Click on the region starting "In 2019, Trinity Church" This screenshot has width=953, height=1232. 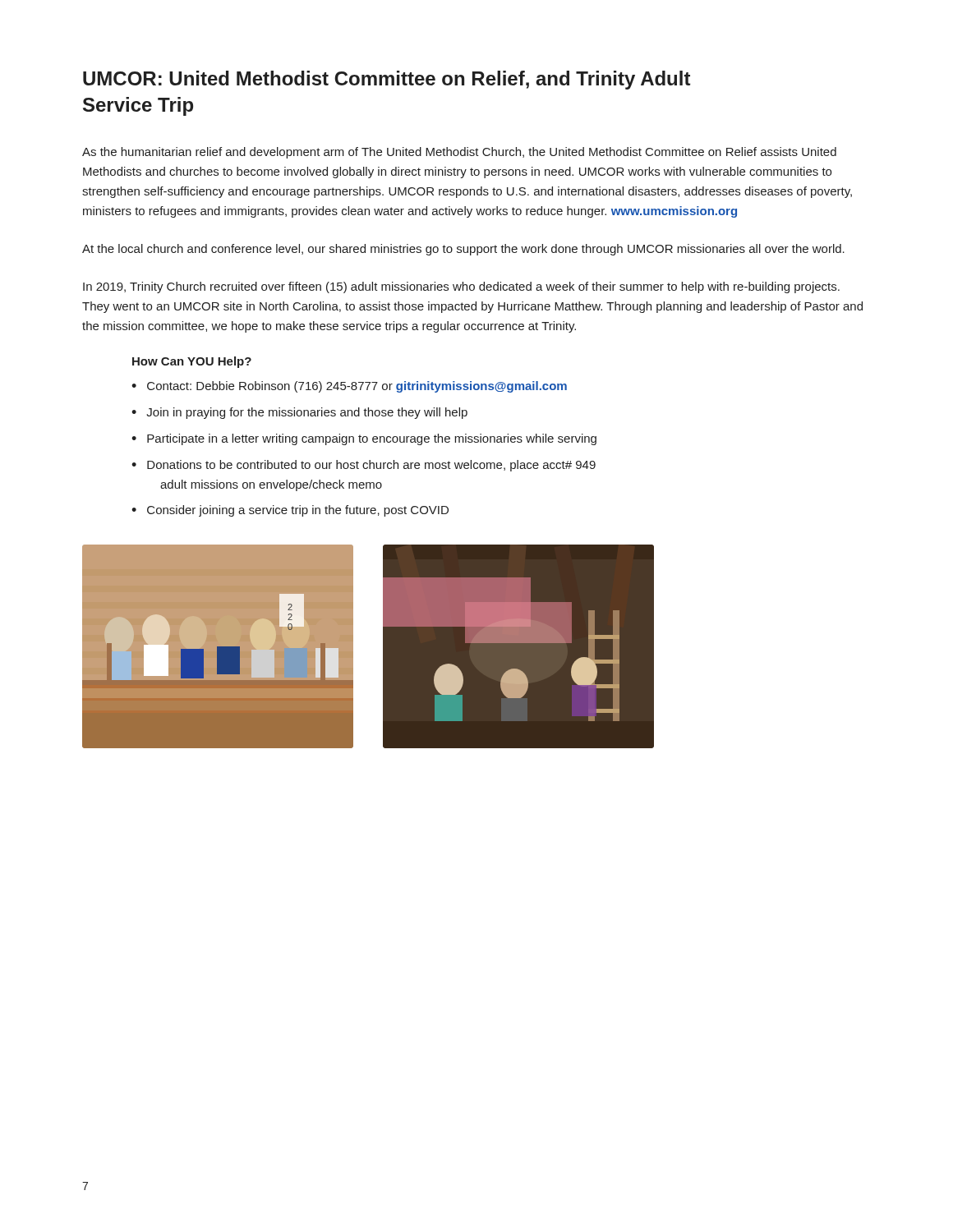[x=473, y=306]
